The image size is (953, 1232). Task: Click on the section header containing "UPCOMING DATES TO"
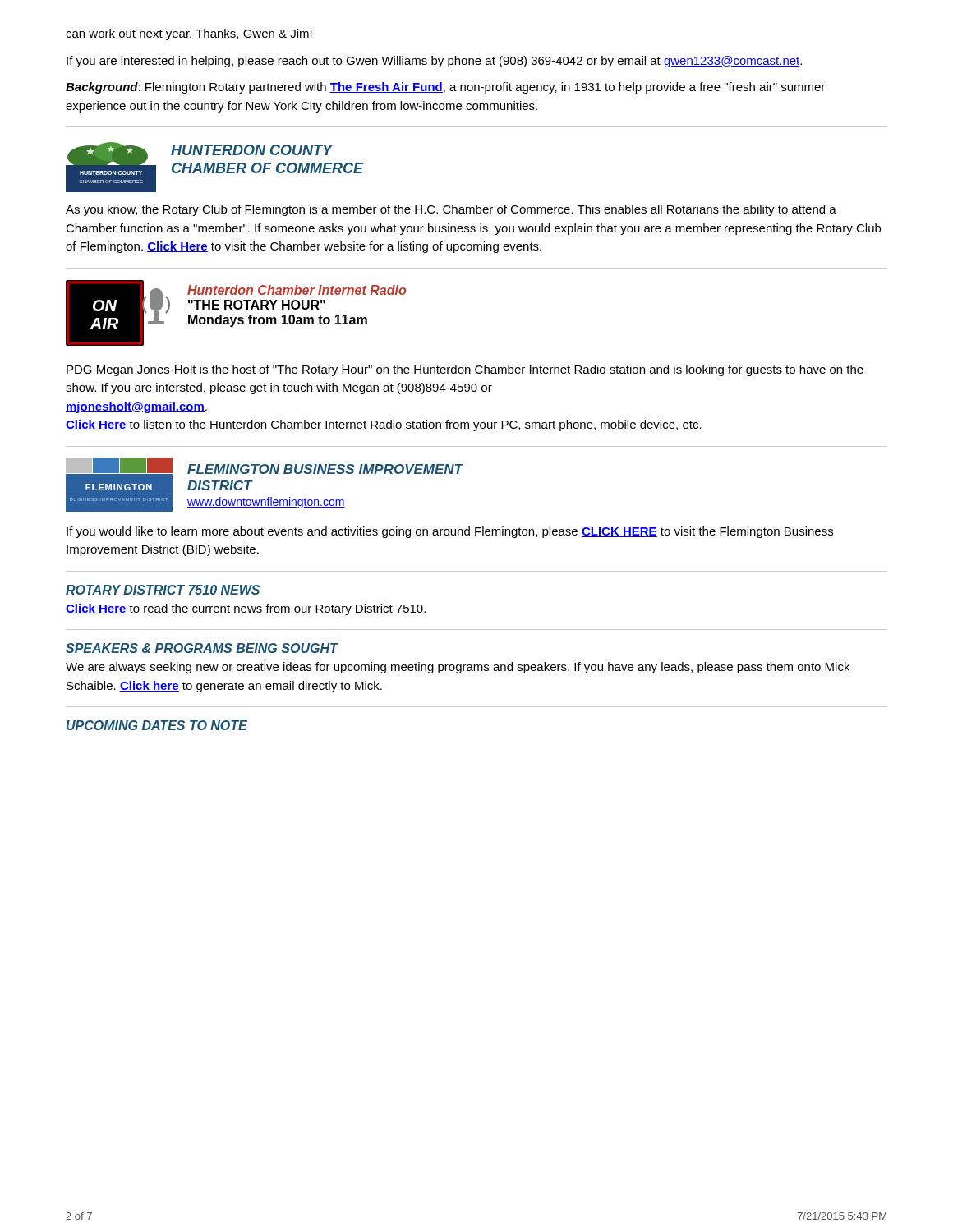[x=157, y=725]
